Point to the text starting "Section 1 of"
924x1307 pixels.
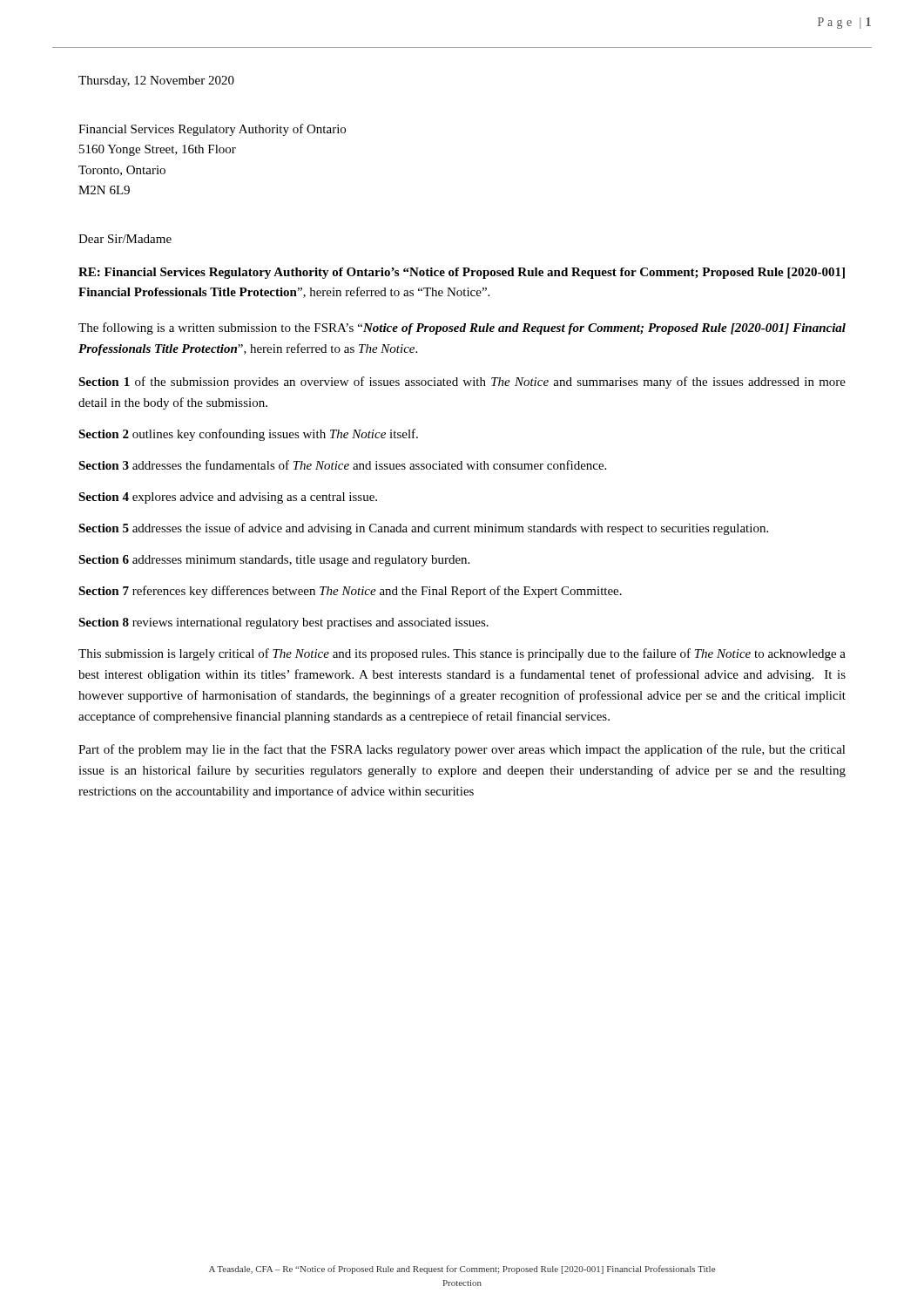[462, 392]
